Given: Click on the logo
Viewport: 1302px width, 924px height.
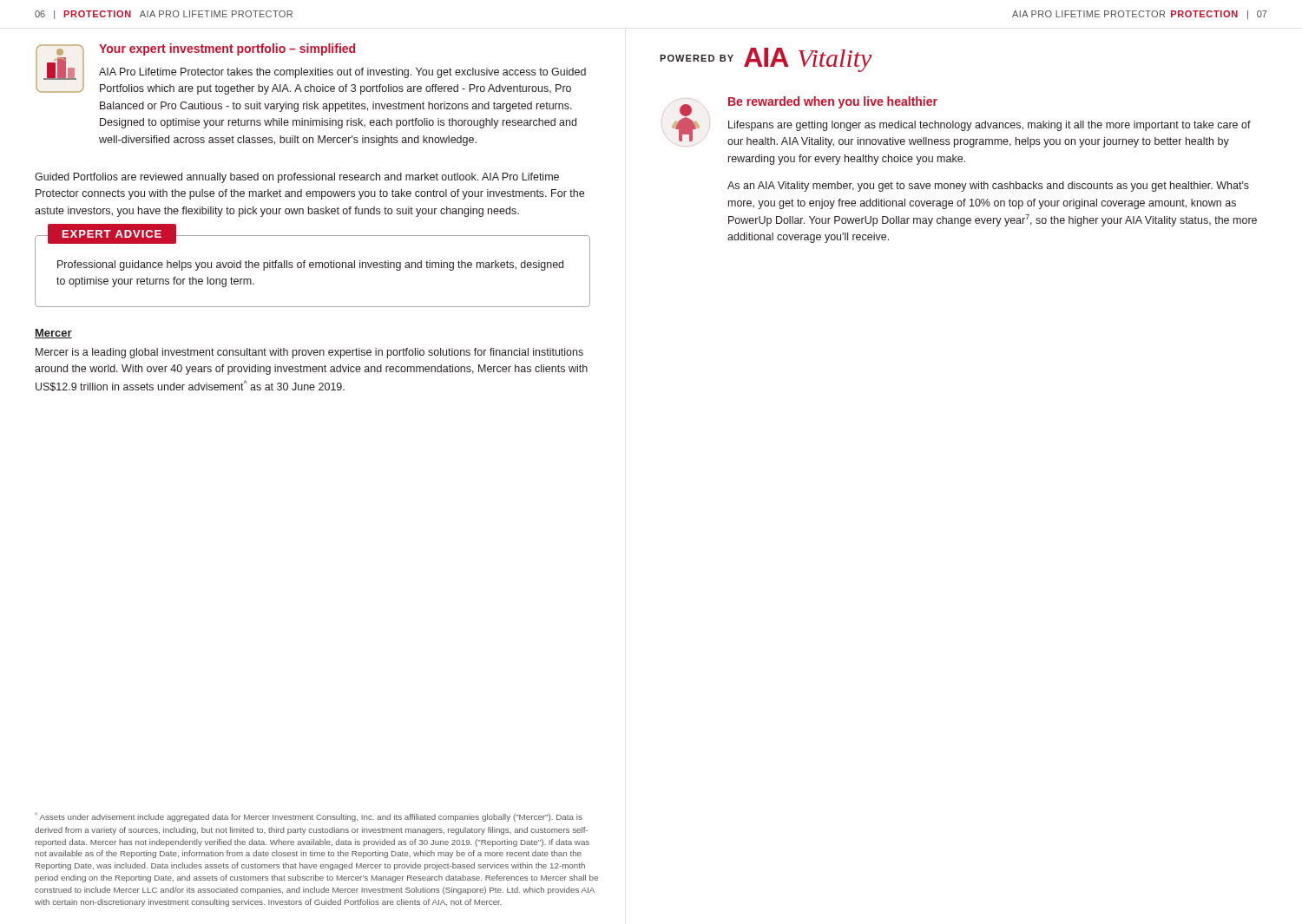Looking at the screenshot, I should pos(963,58).
